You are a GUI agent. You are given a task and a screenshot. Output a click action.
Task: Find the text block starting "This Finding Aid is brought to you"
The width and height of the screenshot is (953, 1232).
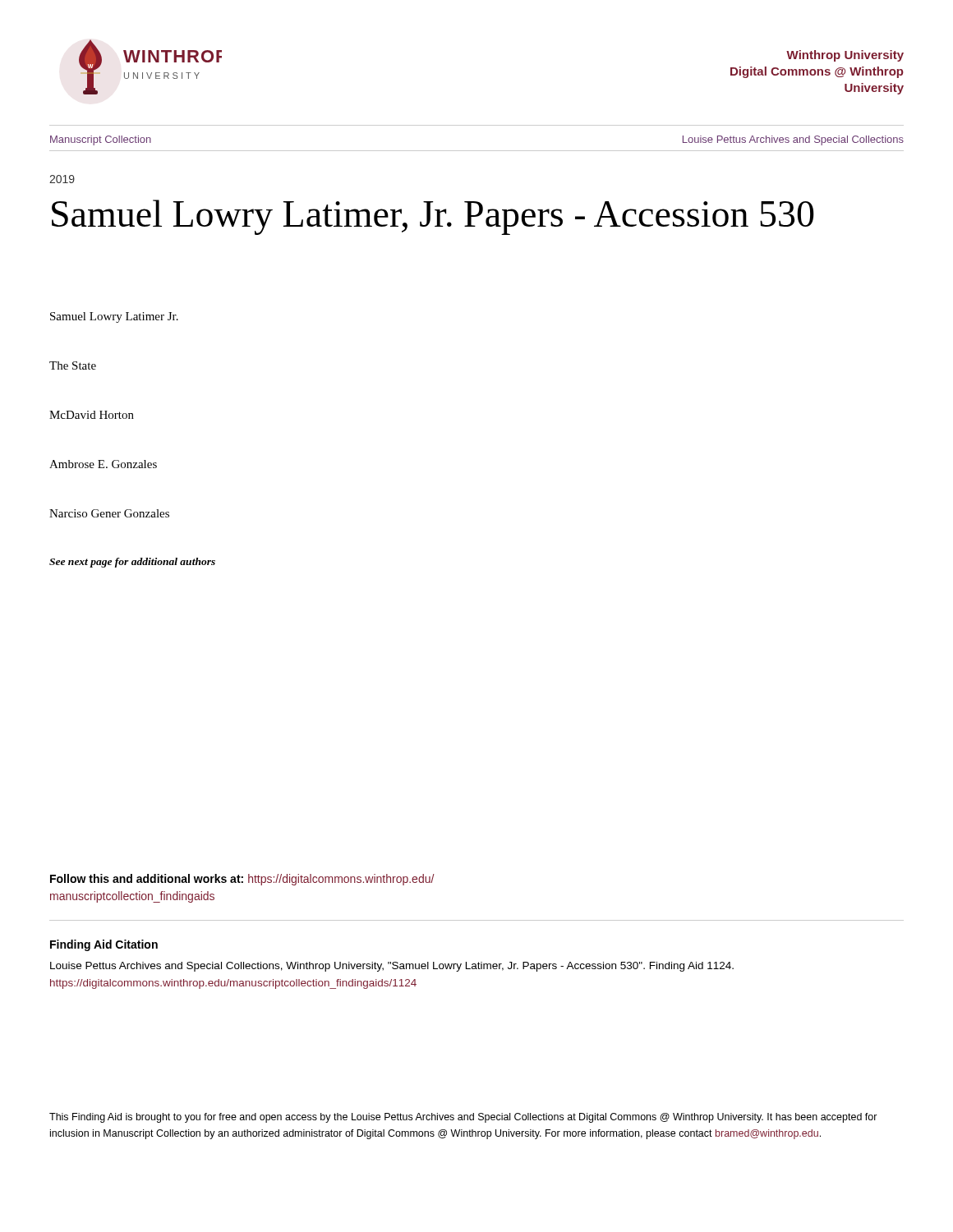(x=463, y=1125)
